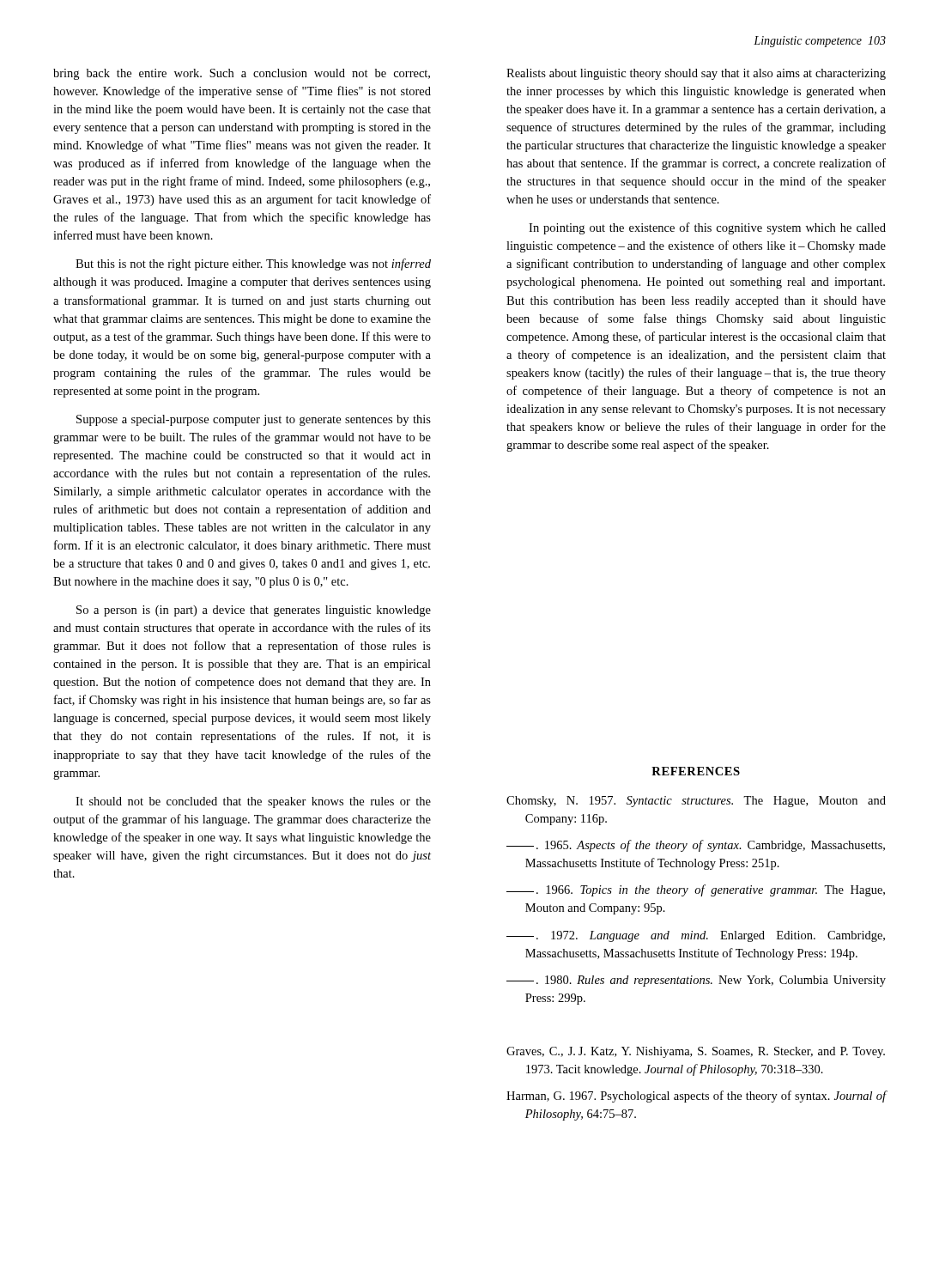
Task: Click on the text block with the text ". 1980. Rules and representations. New York,"
Action: click(x=696, y=989)
